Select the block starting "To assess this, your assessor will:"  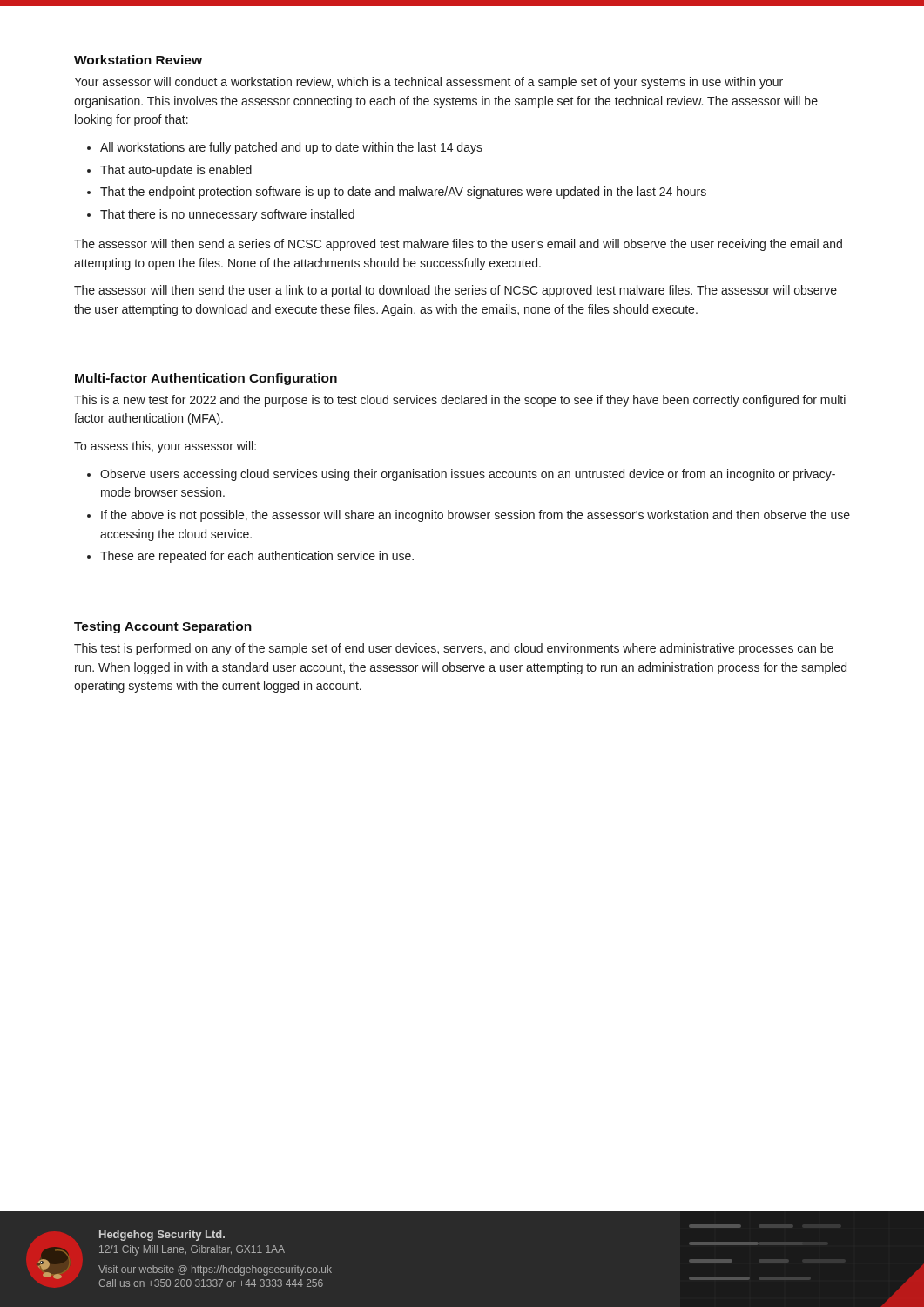(x=165, y=446)
